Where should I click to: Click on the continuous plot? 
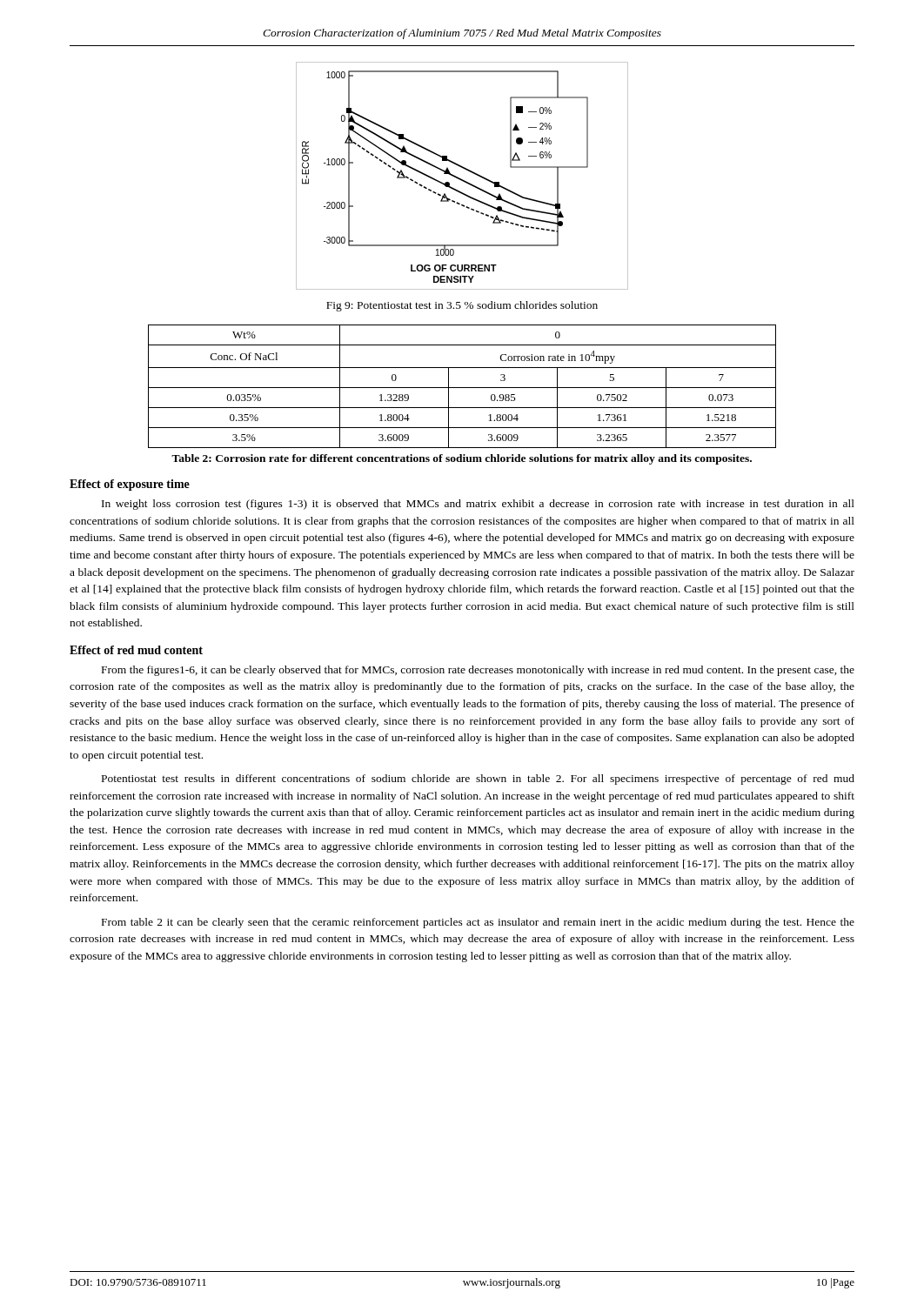[x=462, y=177]
